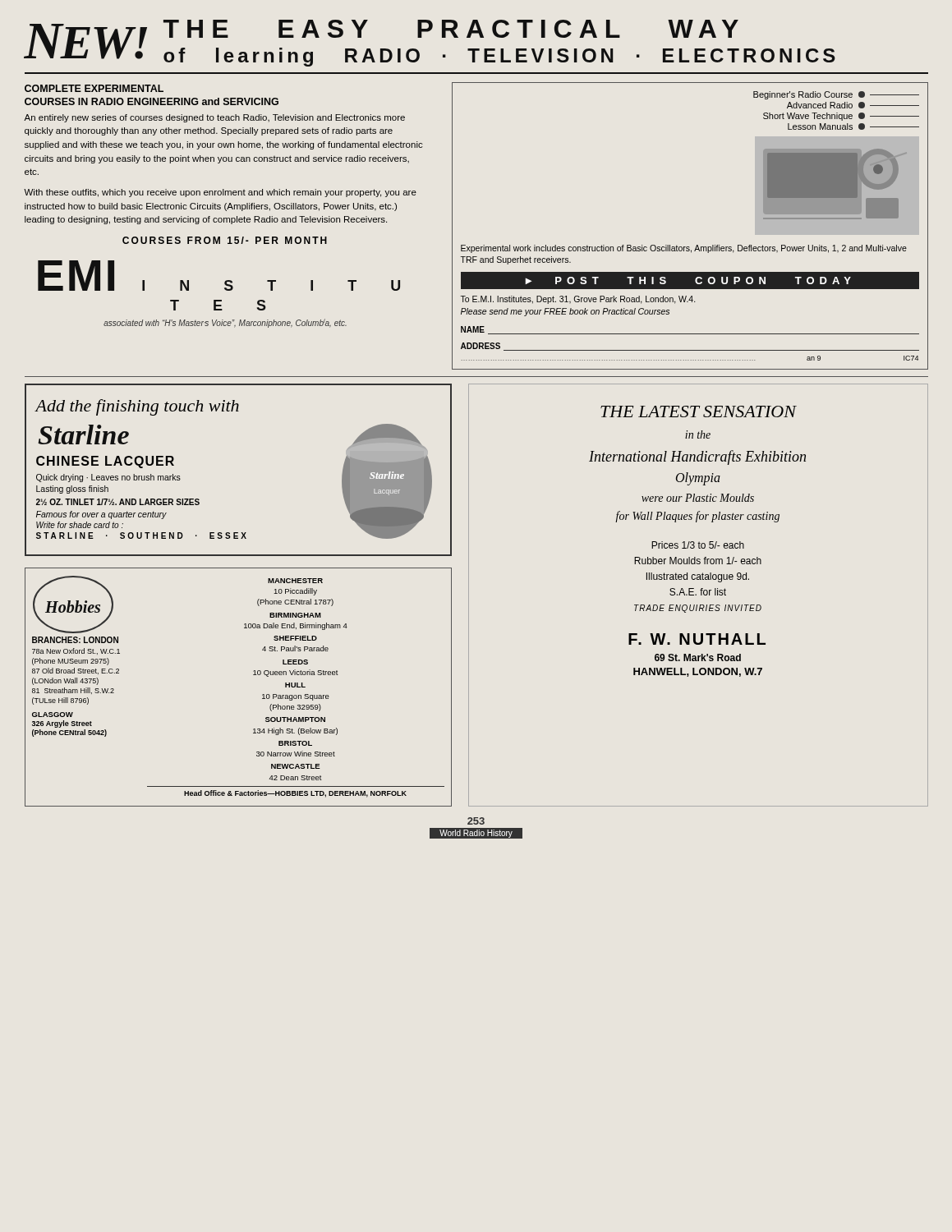Find the passage starting "► POST THIS COUPON"
This screenshot has height=1232, width=952.
click(690, 281)
